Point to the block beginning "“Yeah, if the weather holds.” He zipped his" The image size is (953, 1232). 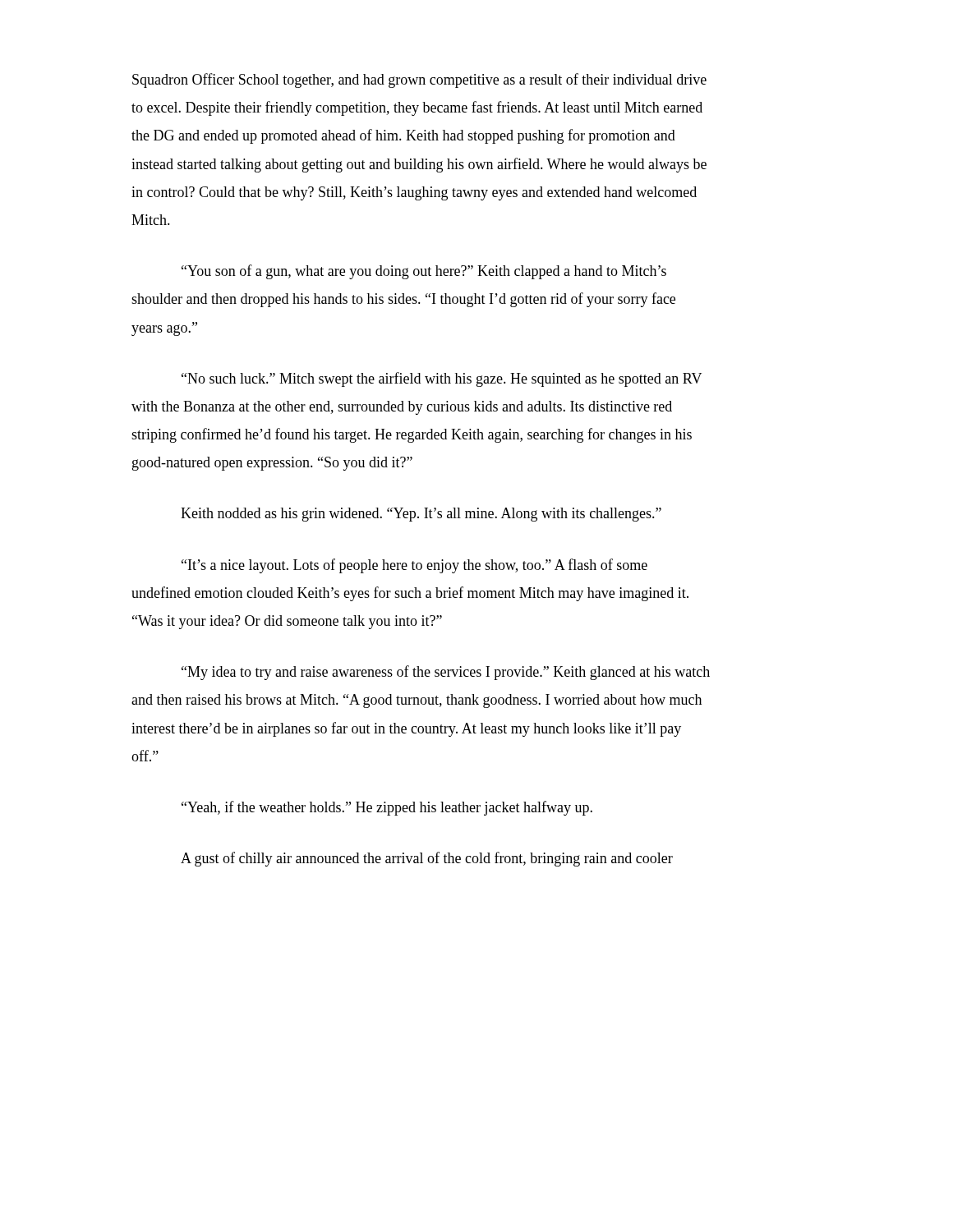pos(476,807)
